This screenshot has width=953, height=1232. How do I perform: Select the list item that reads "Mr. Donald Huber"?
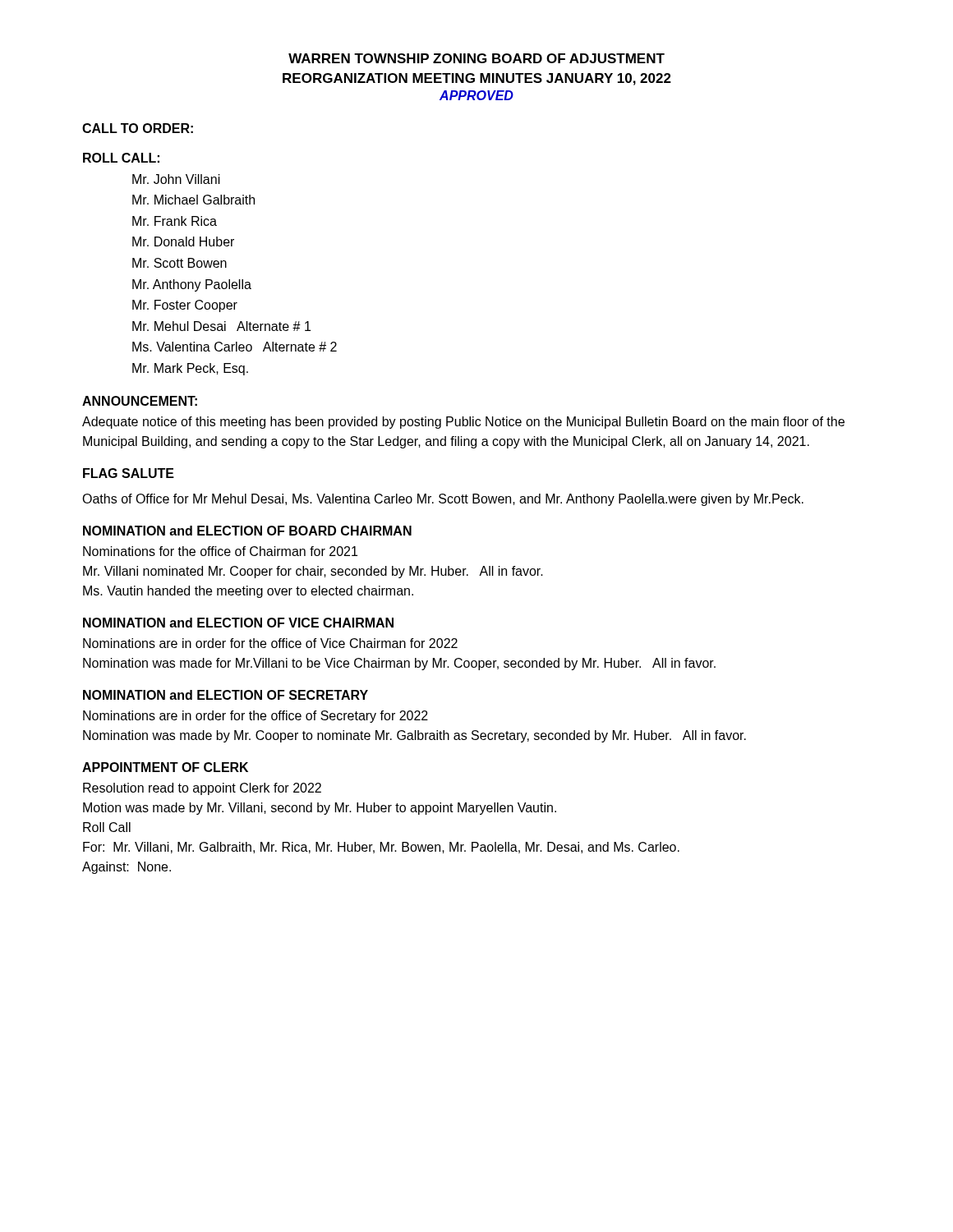(x=183, y=242)
